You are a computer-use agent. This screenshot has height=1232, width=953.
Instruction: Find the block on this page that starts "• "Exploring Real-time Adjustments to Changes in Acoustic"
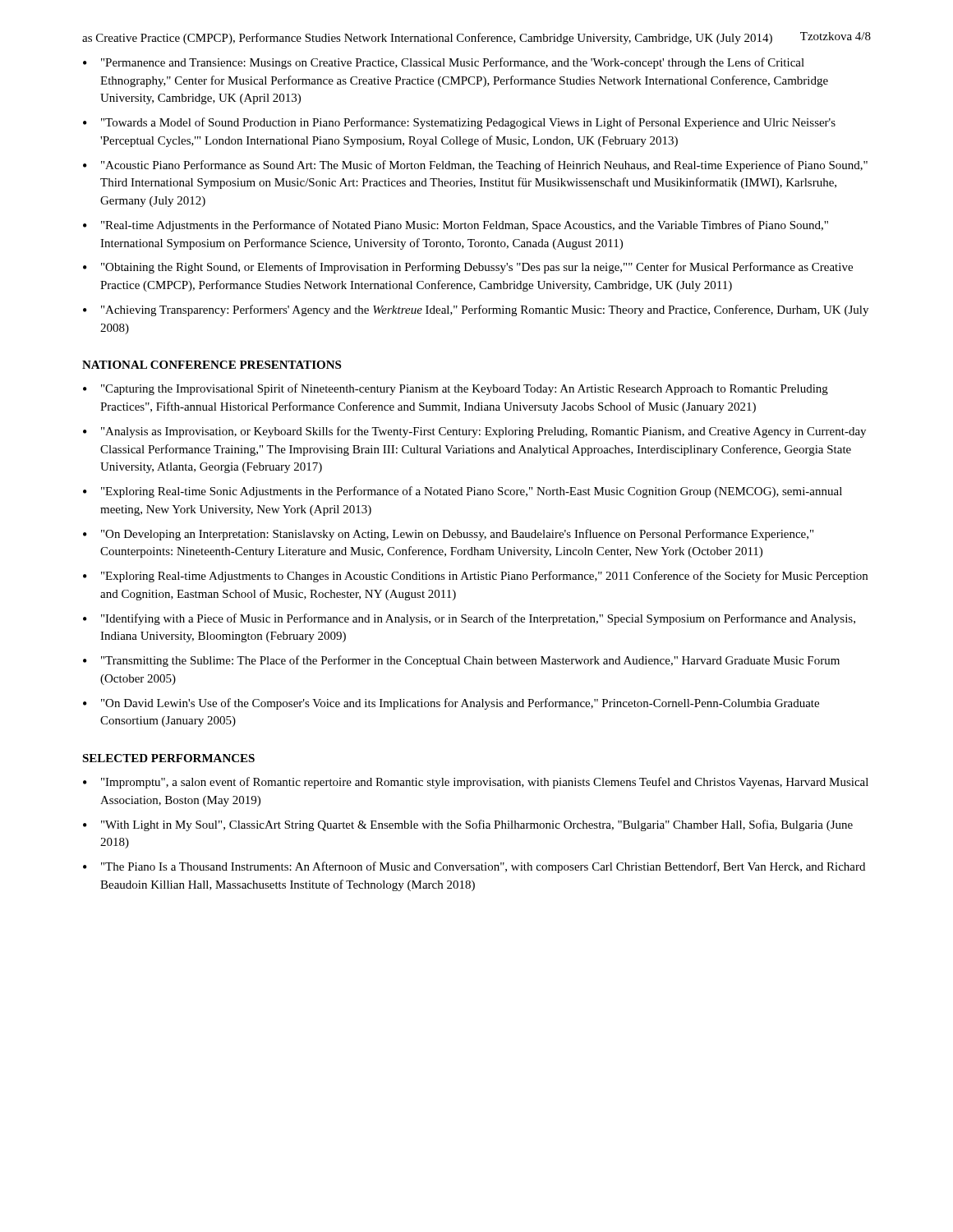(476, 585)
